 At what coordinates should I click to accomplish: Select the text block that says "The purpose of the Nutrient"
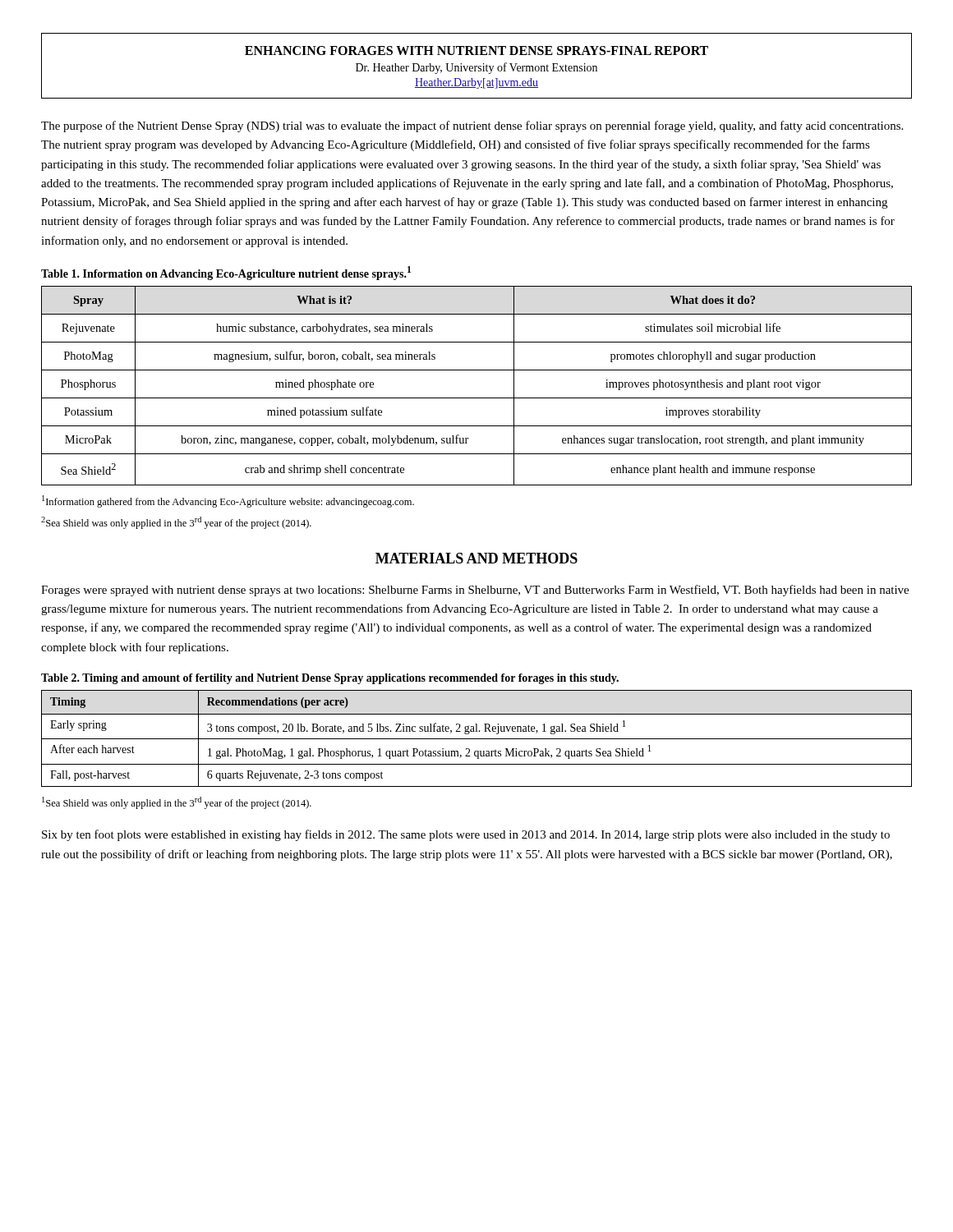pyautogui.click(x=473, y=183)
